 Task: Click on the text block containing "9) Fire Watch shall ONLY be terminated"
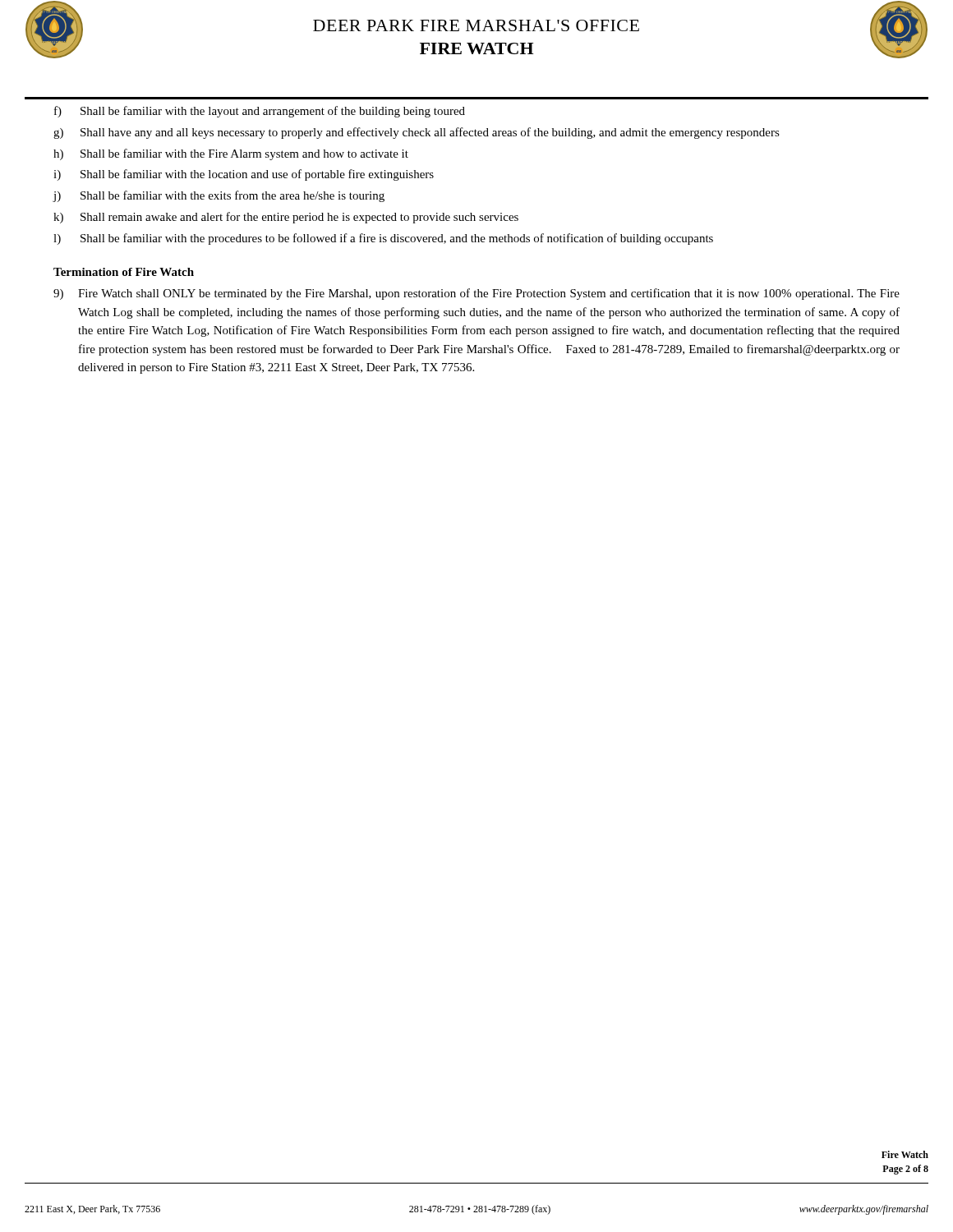tap(476, 331)
